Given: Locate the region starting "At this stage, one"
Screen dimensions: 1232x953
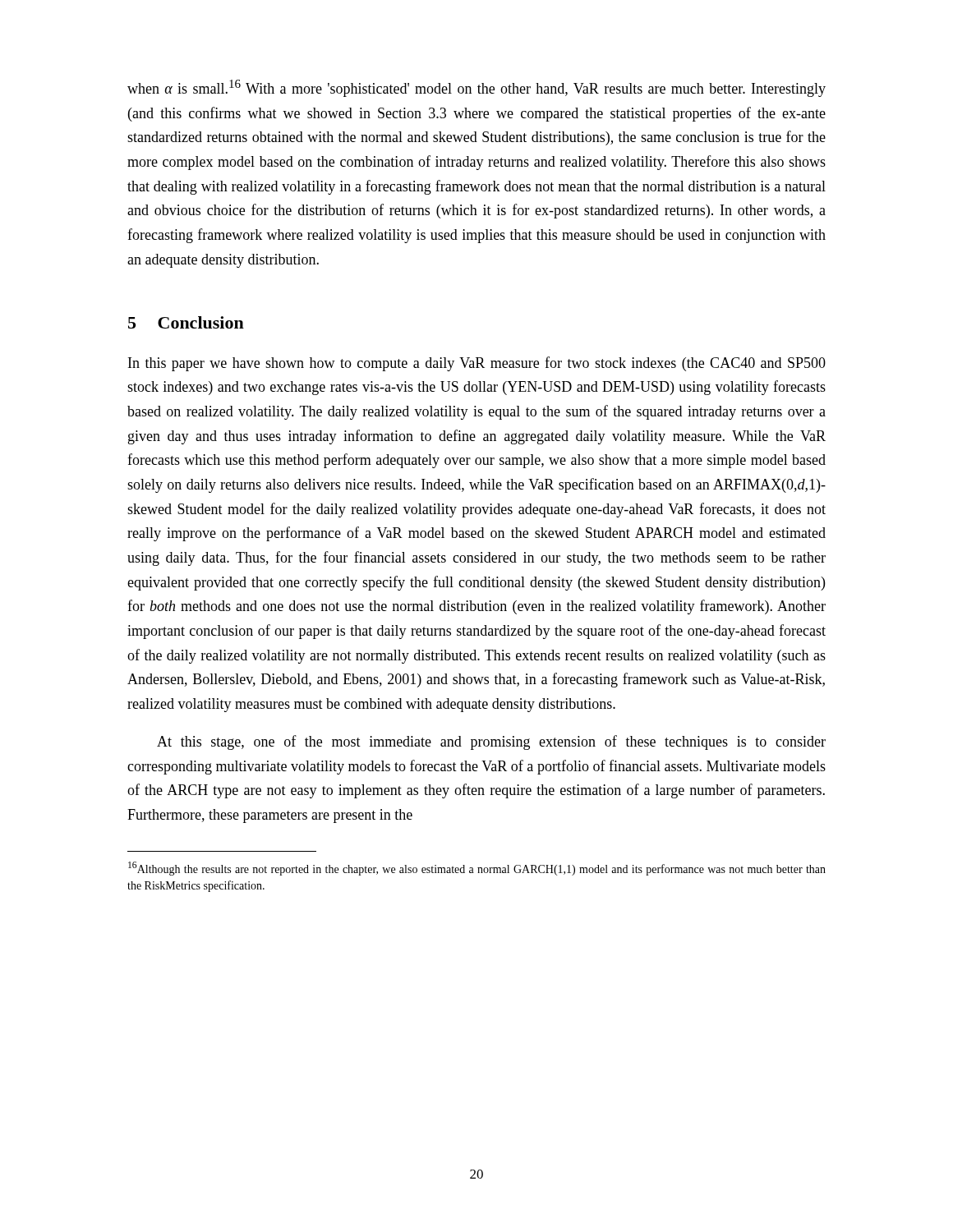Looking at the screenshot, I should pos(476,778).
